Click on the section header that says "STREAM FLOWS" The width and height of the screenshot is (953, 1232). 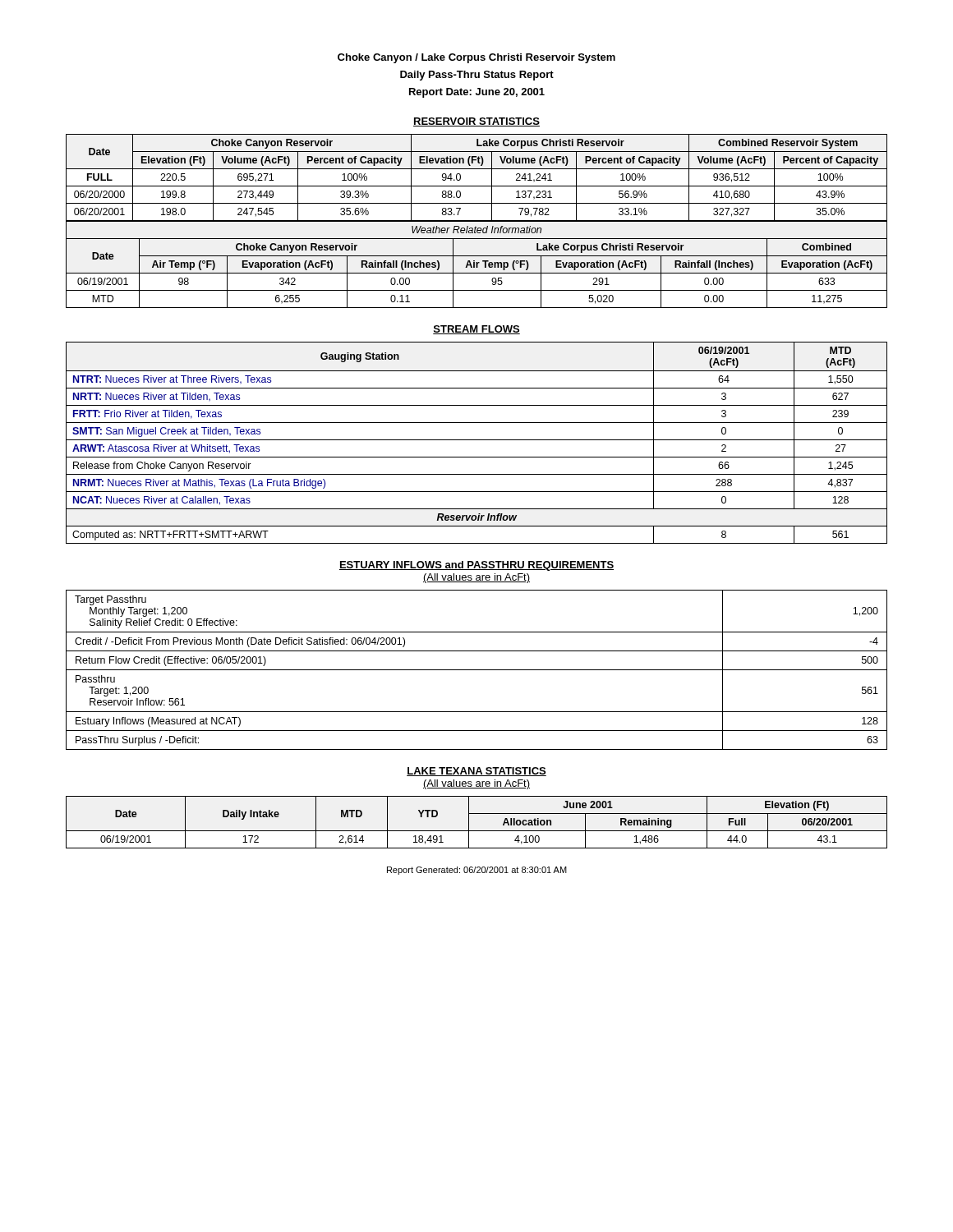[476, 329]
